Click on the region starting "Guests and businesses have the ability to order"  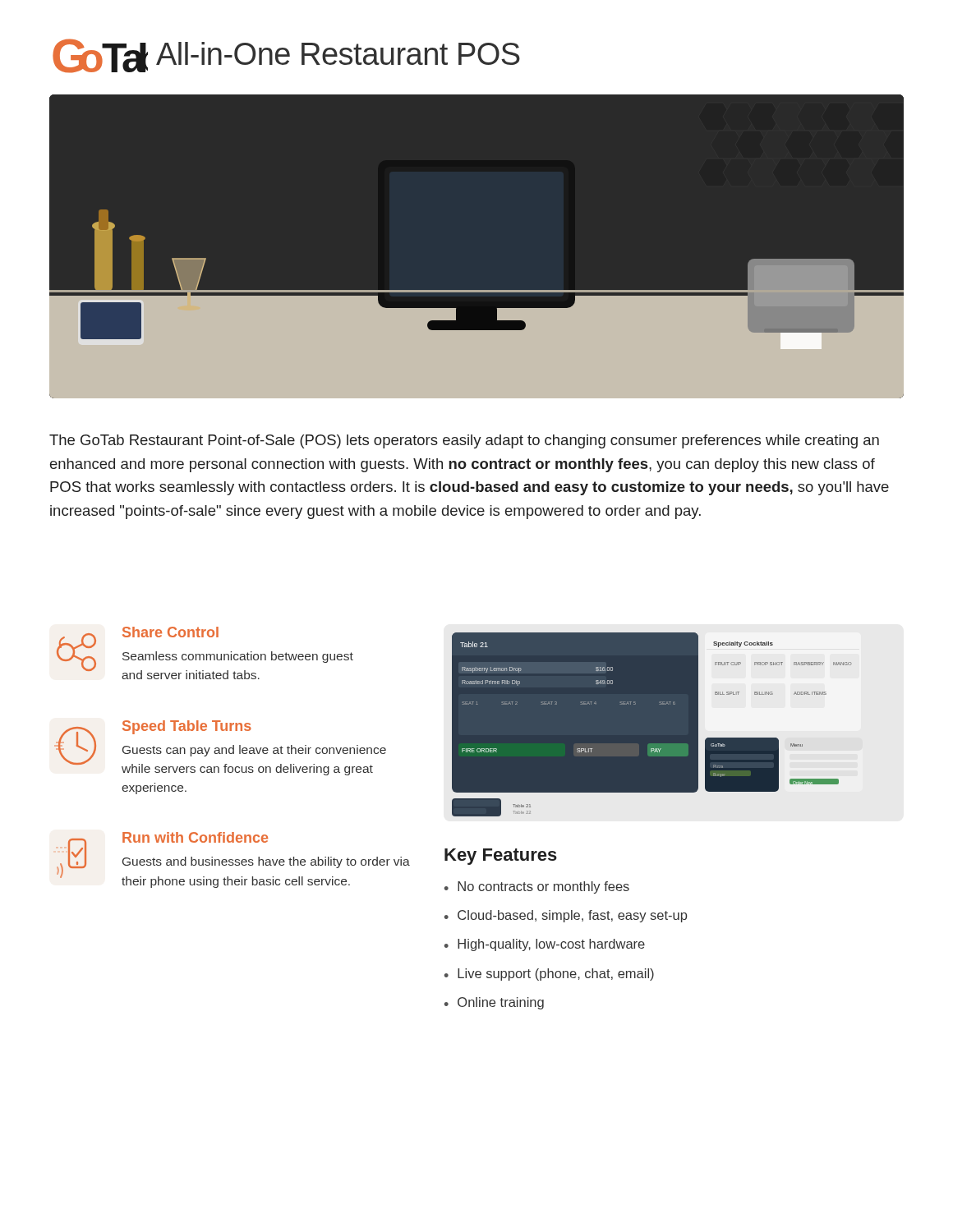point(266,871)
